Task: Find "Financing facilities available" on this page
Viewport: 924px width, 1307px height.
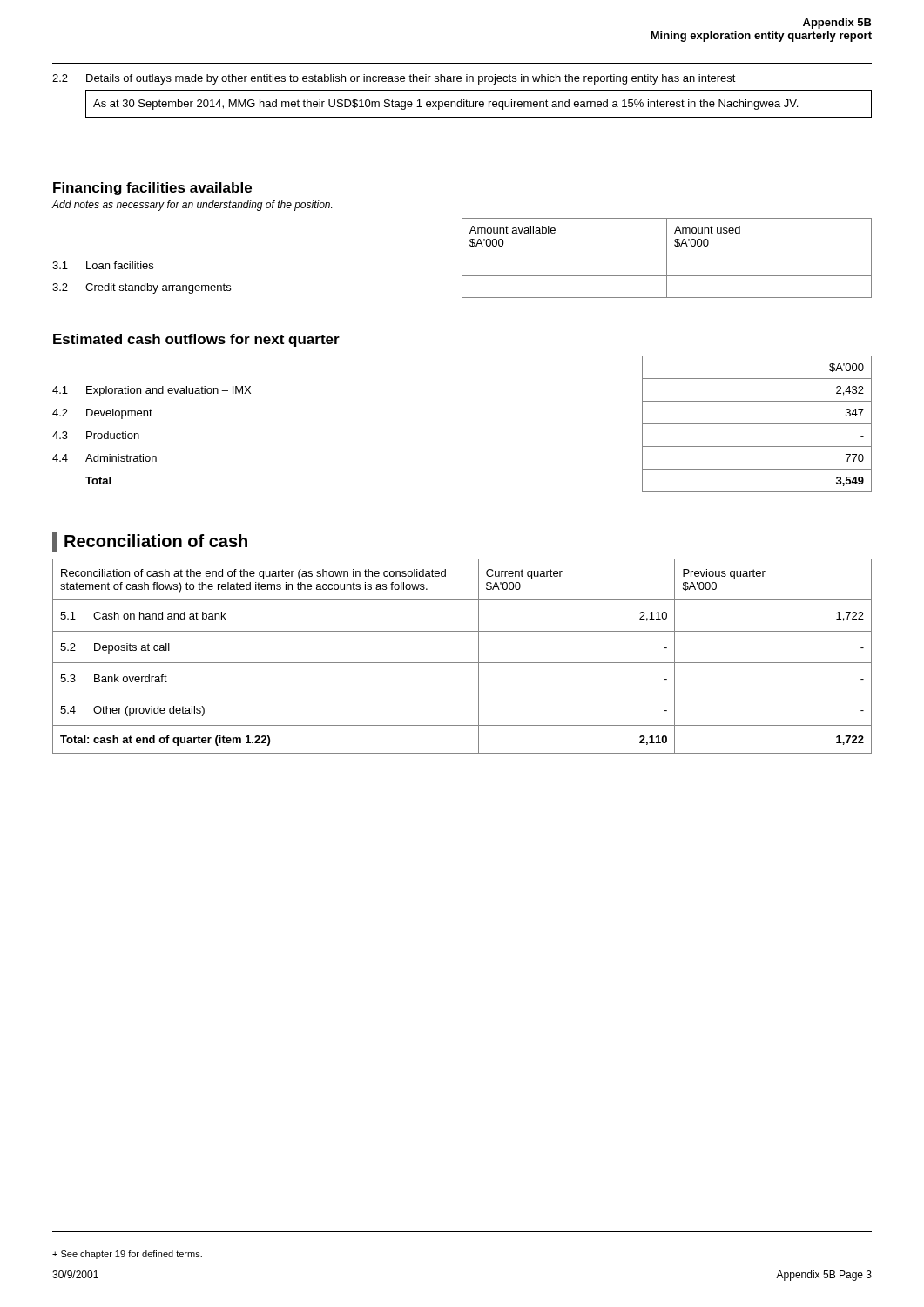Action: tap(152, 188)
